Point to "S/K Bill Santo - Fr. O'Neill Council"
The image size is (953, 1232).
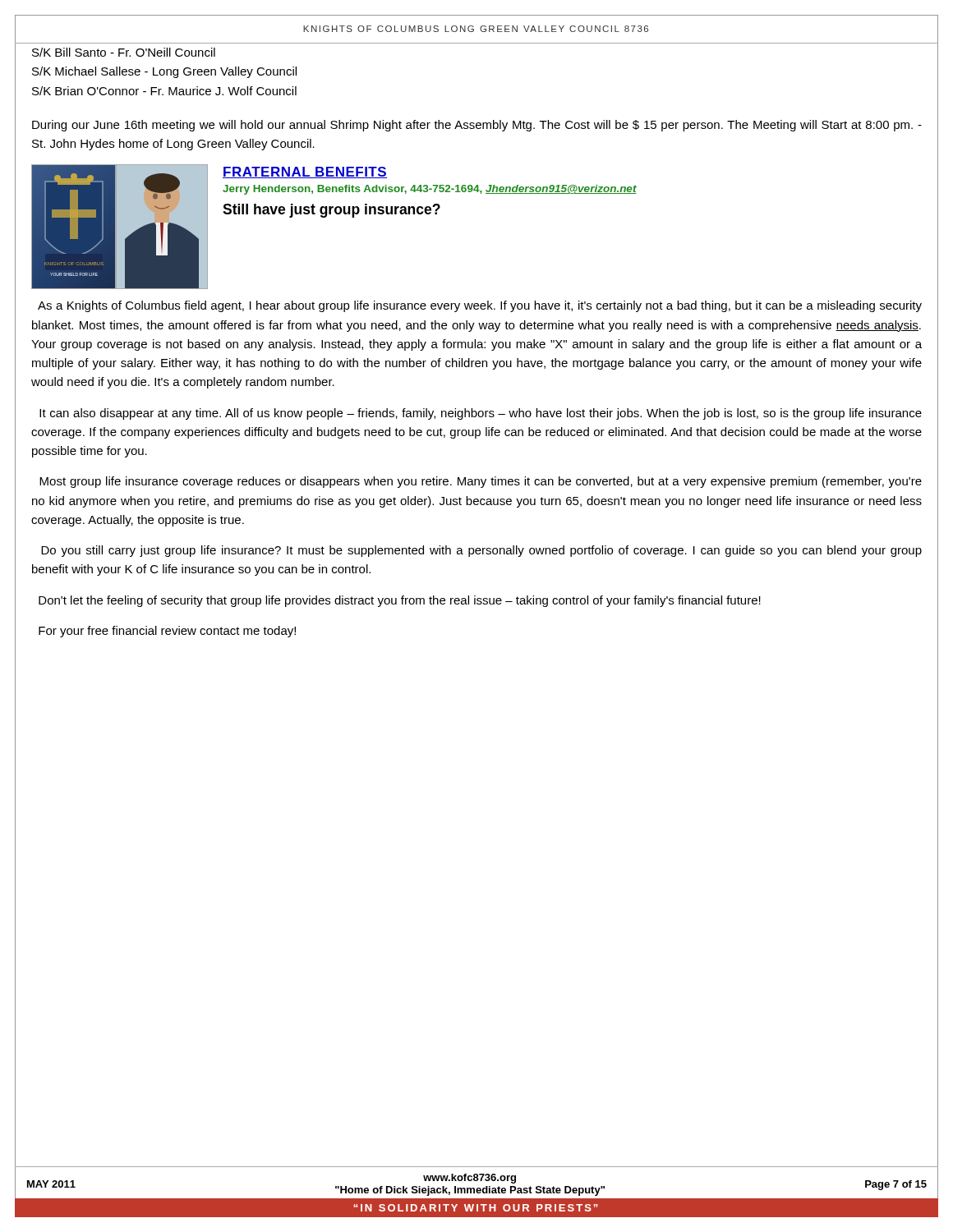124,52
